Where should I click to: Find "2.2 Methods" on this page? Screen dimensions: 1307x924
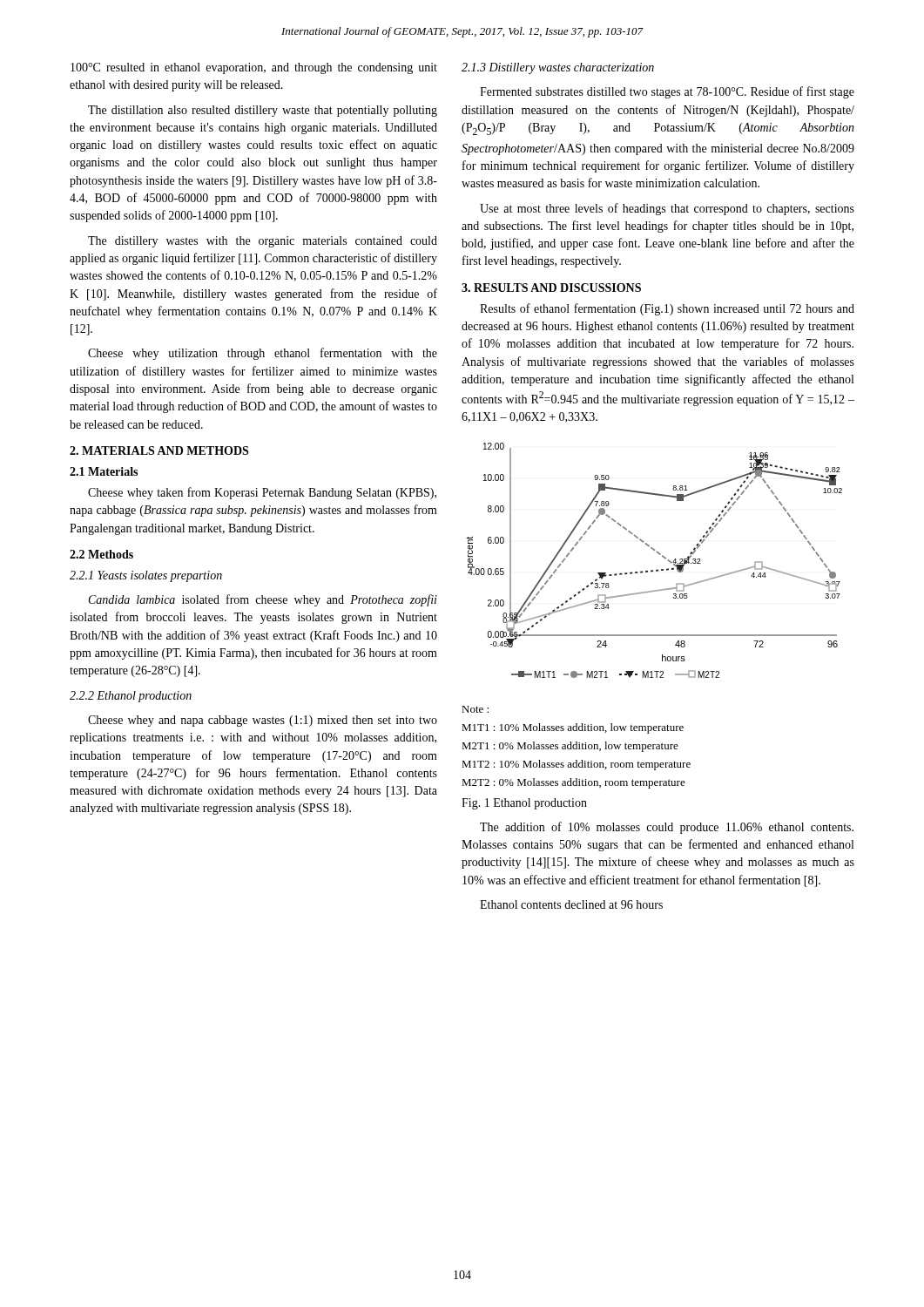pos(102,554)
